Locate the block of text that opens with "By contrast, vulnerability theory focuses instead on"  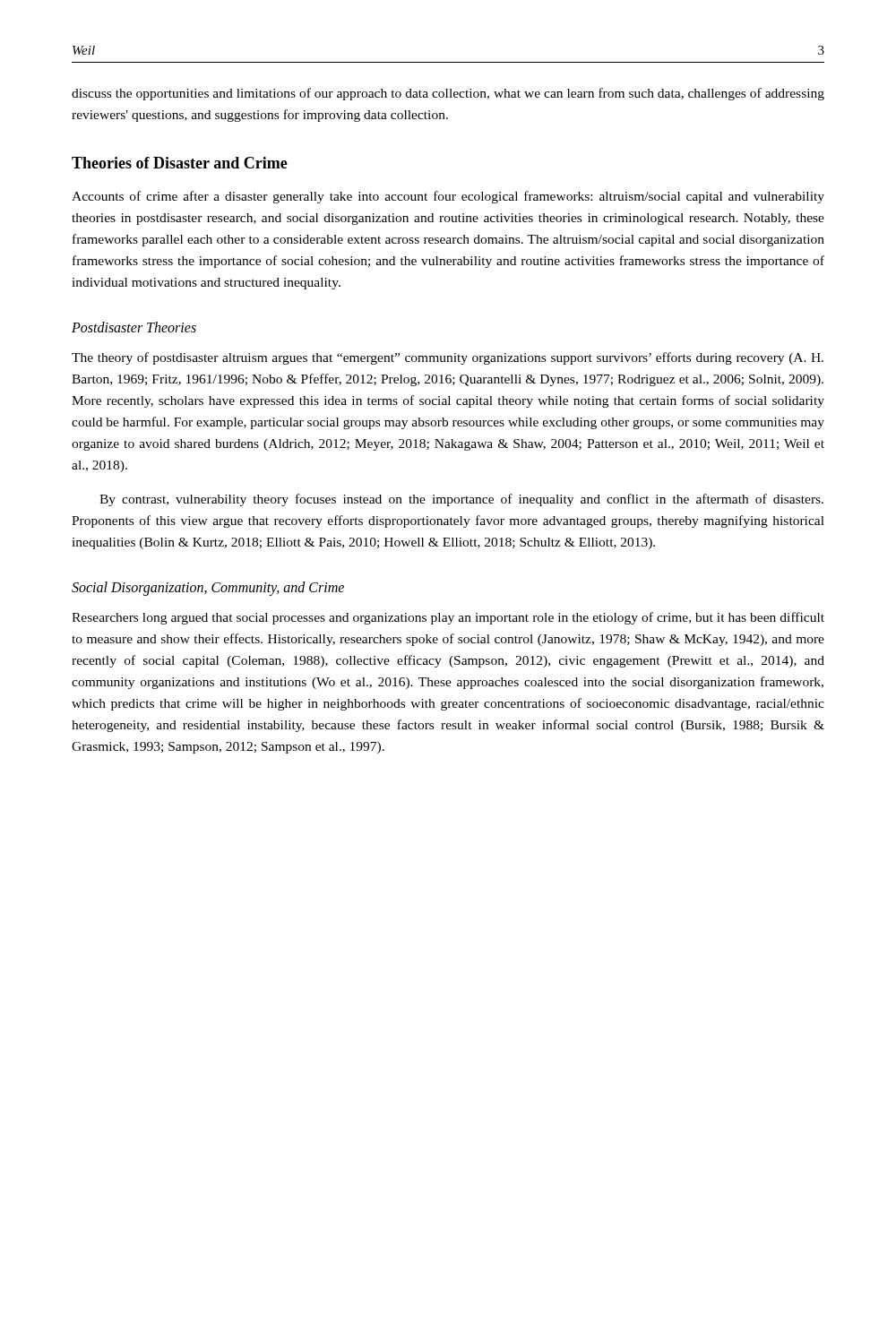448,521
